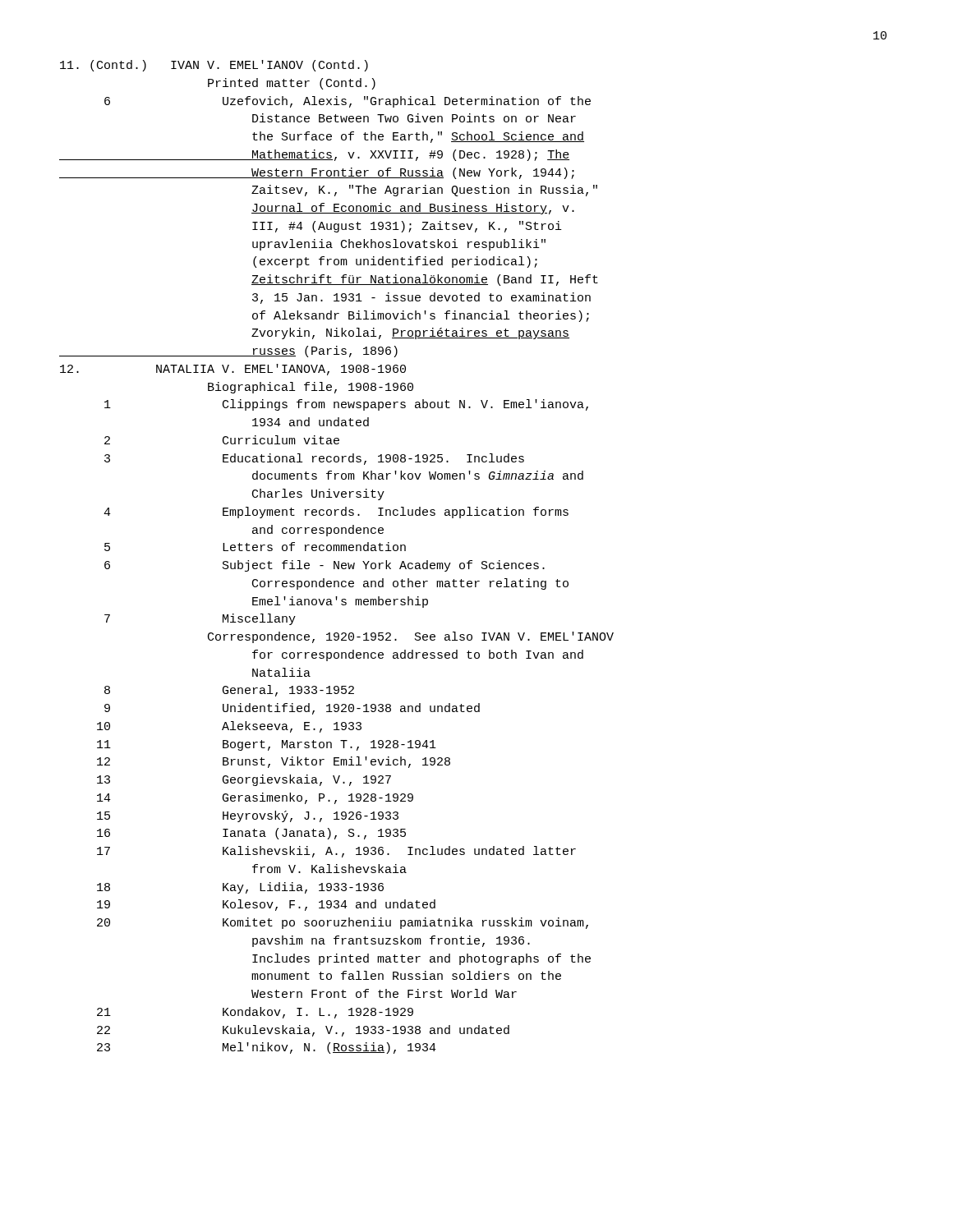Click on the list item that says "21 Kondakov, I. L., 1928-1929"
Viewport: 953px width, 1232px height.
255,1013
